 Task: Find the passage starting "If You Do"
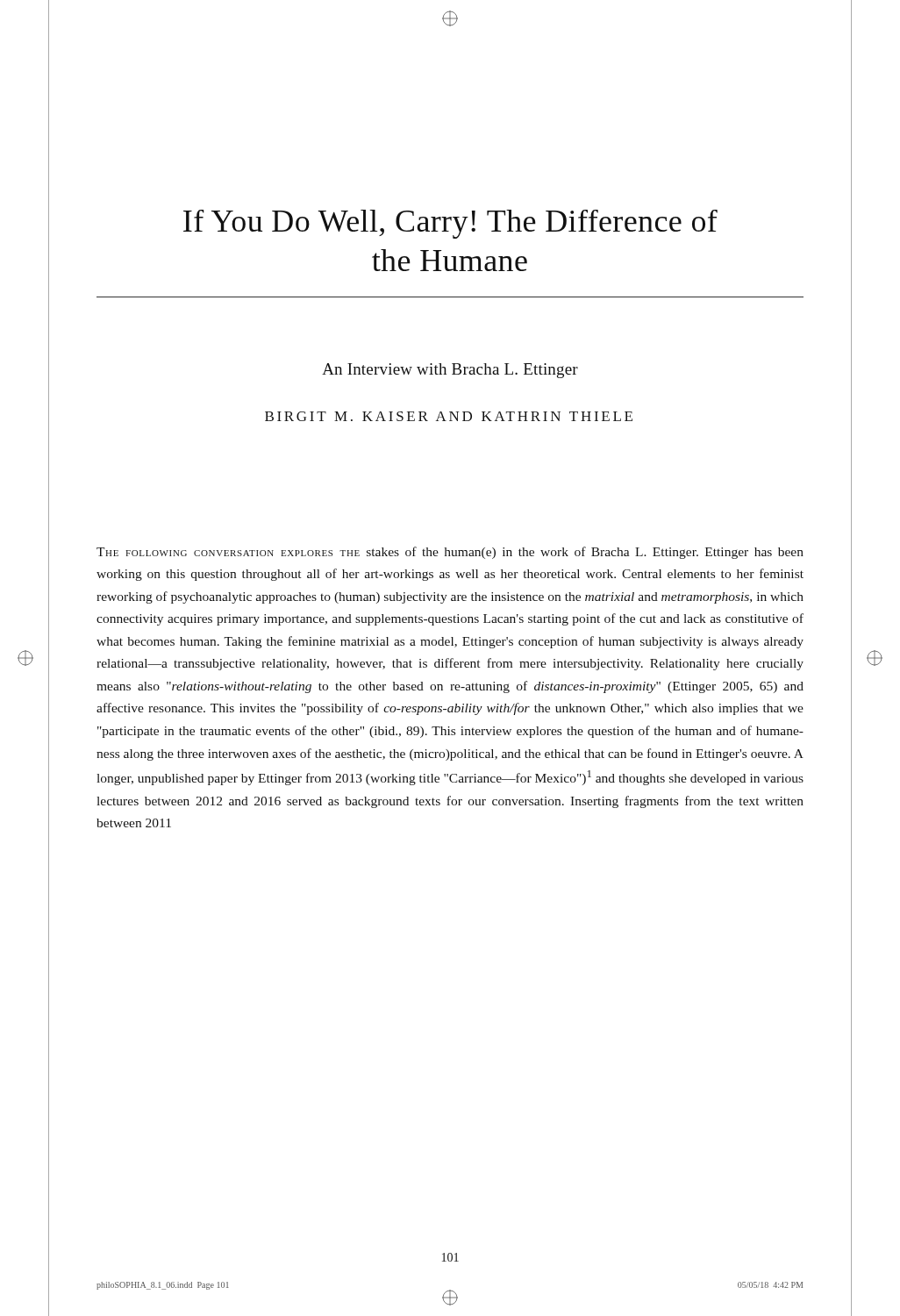(x=450, y=250)
